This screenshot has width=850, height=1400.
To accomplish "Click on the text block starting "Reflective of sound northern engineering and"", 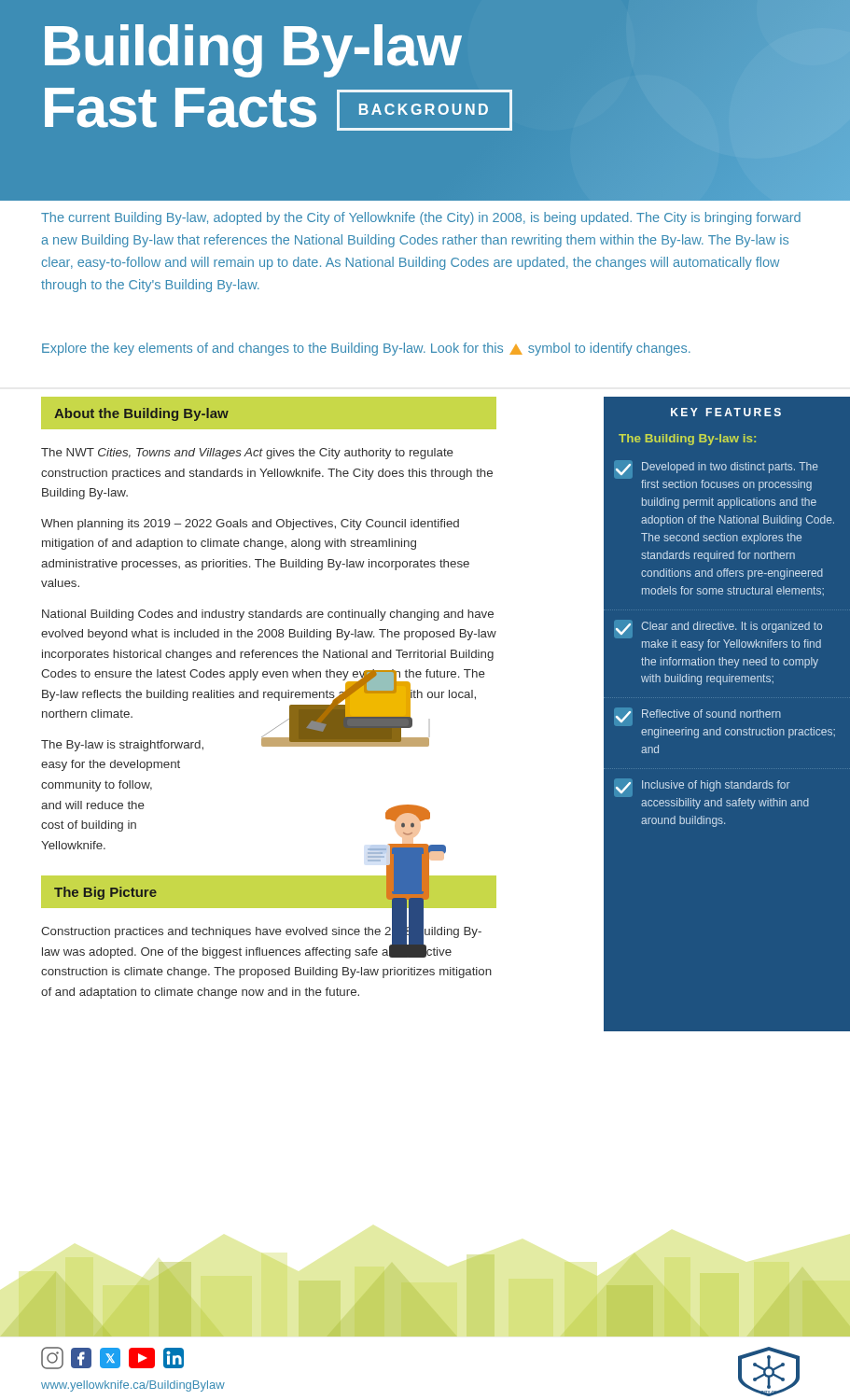I will 726,733.
